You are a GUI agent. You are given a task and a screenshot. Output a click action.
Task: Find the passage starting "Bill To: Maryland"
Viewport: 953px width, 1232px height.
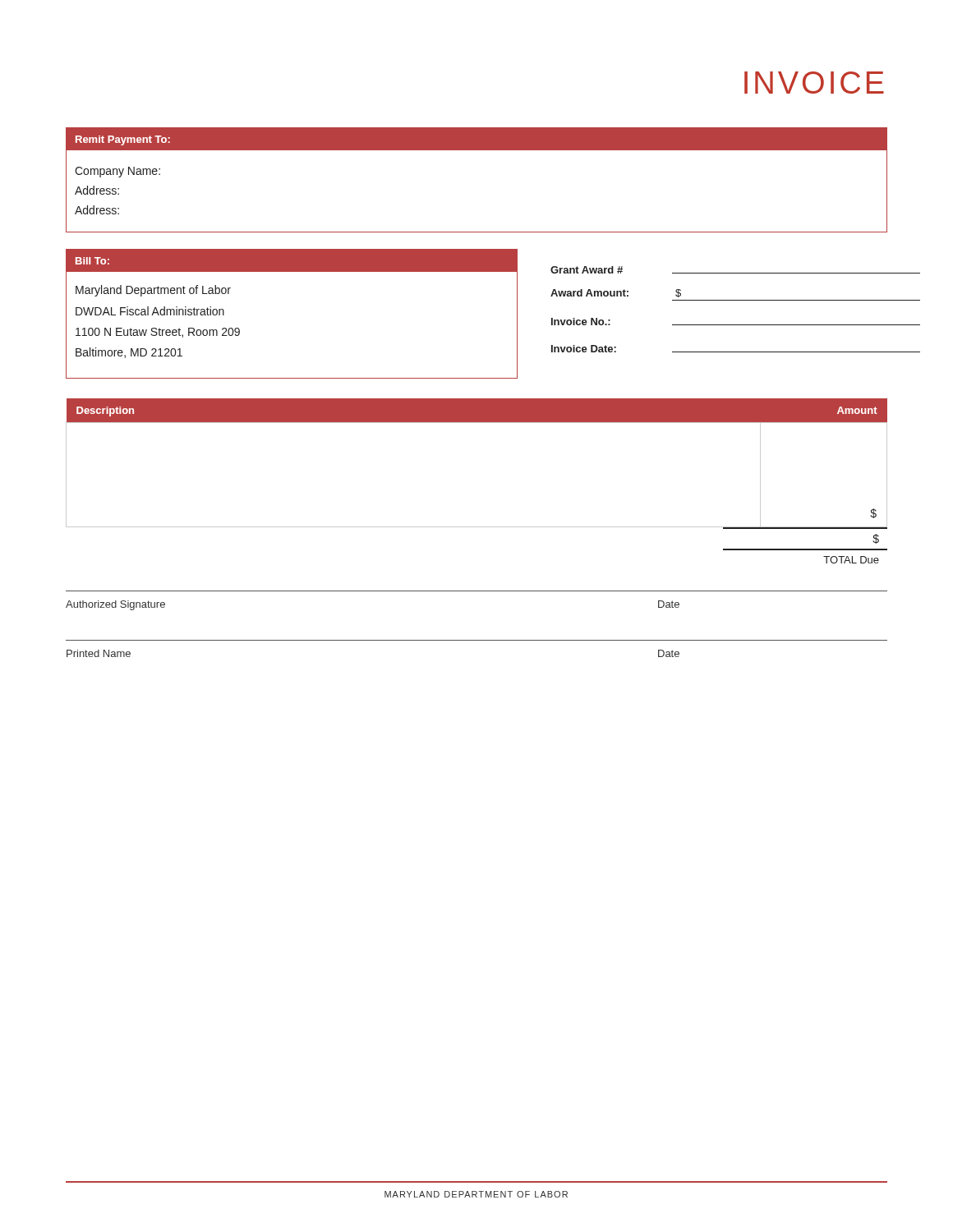click(x=292, y=314)
